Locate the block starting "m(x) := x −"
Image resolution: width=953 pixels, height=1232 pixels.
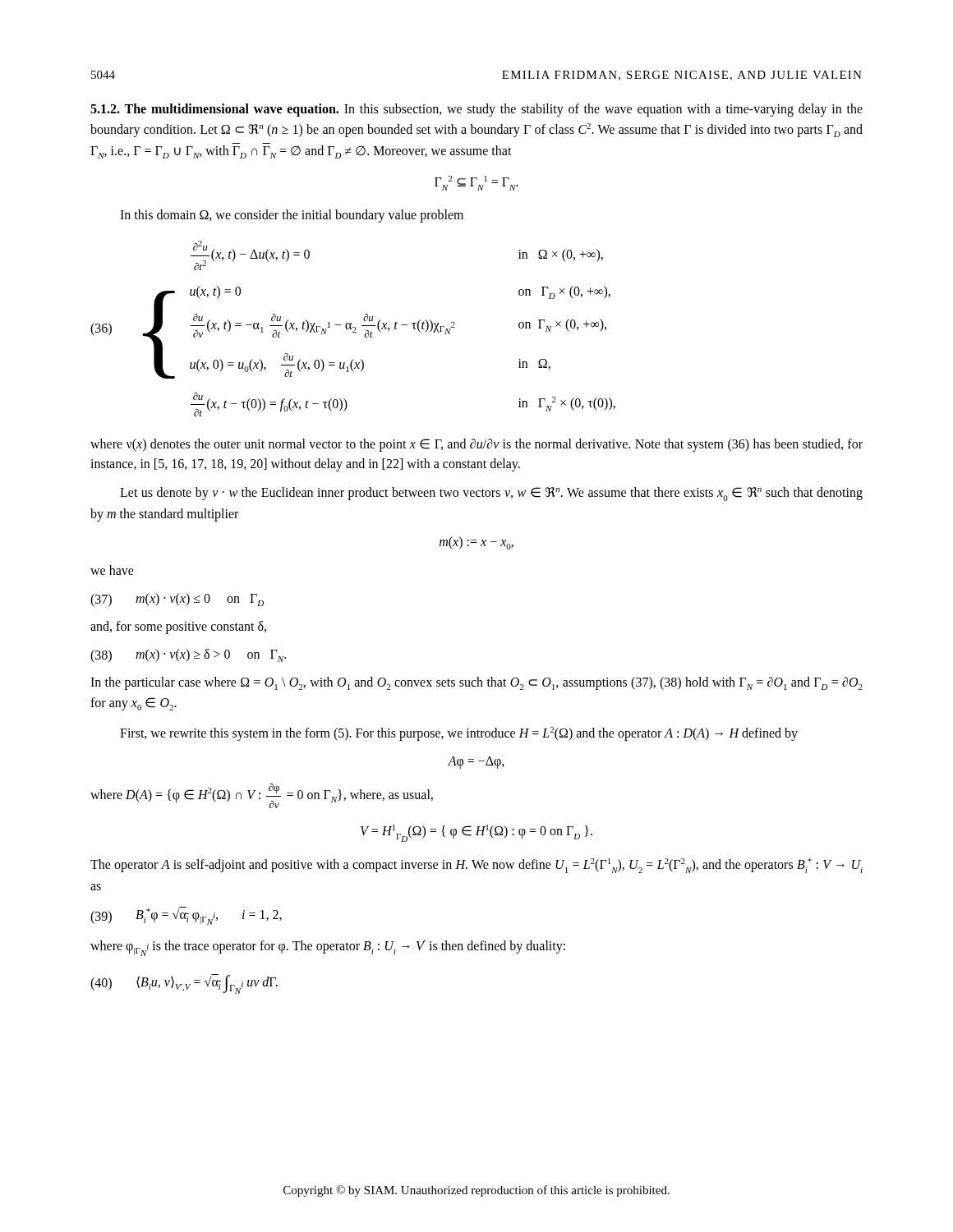click(476, 543)
